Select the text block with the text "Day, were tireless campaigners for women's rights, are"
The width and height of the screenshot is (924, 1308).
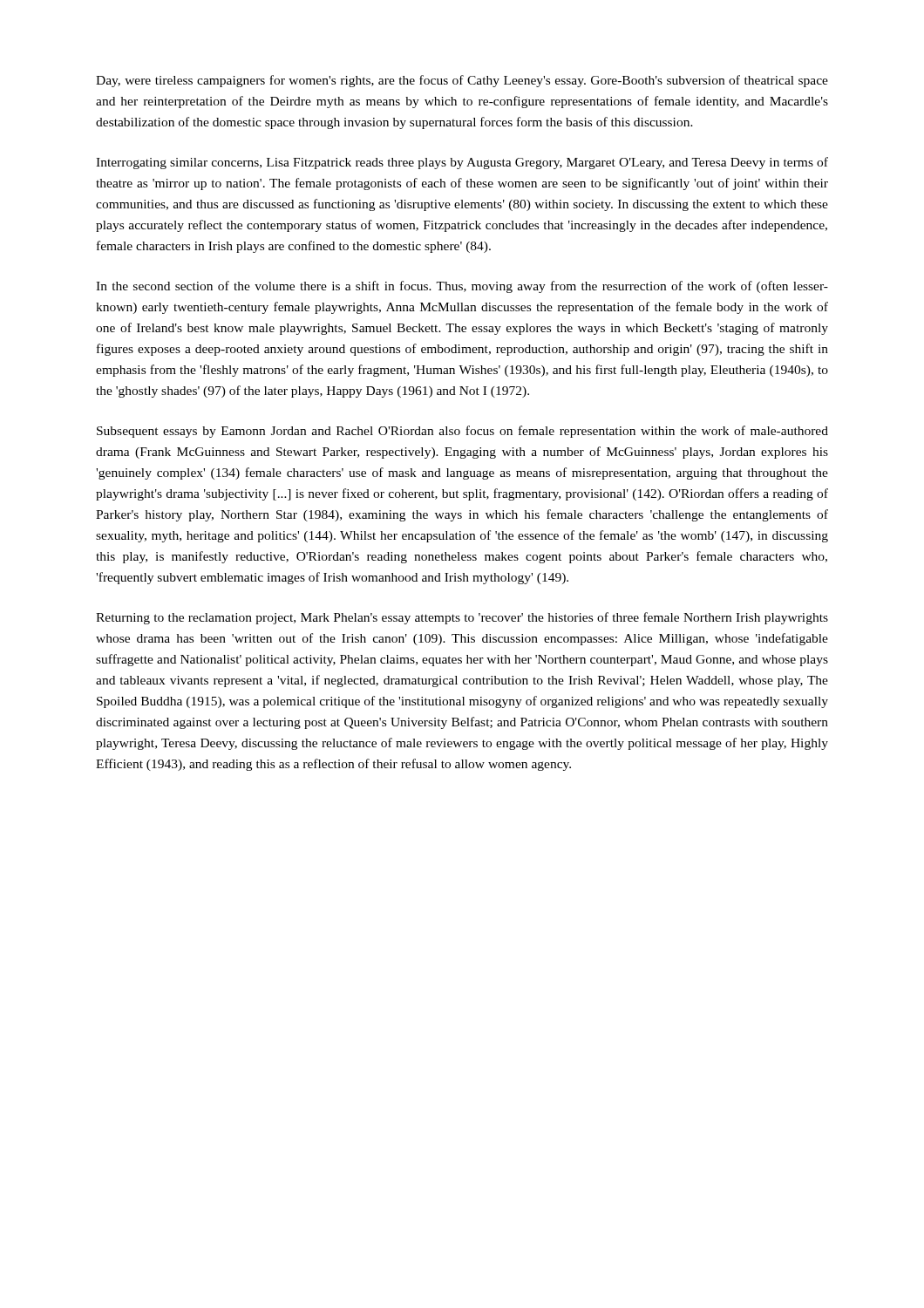click(x=462, y=101)
